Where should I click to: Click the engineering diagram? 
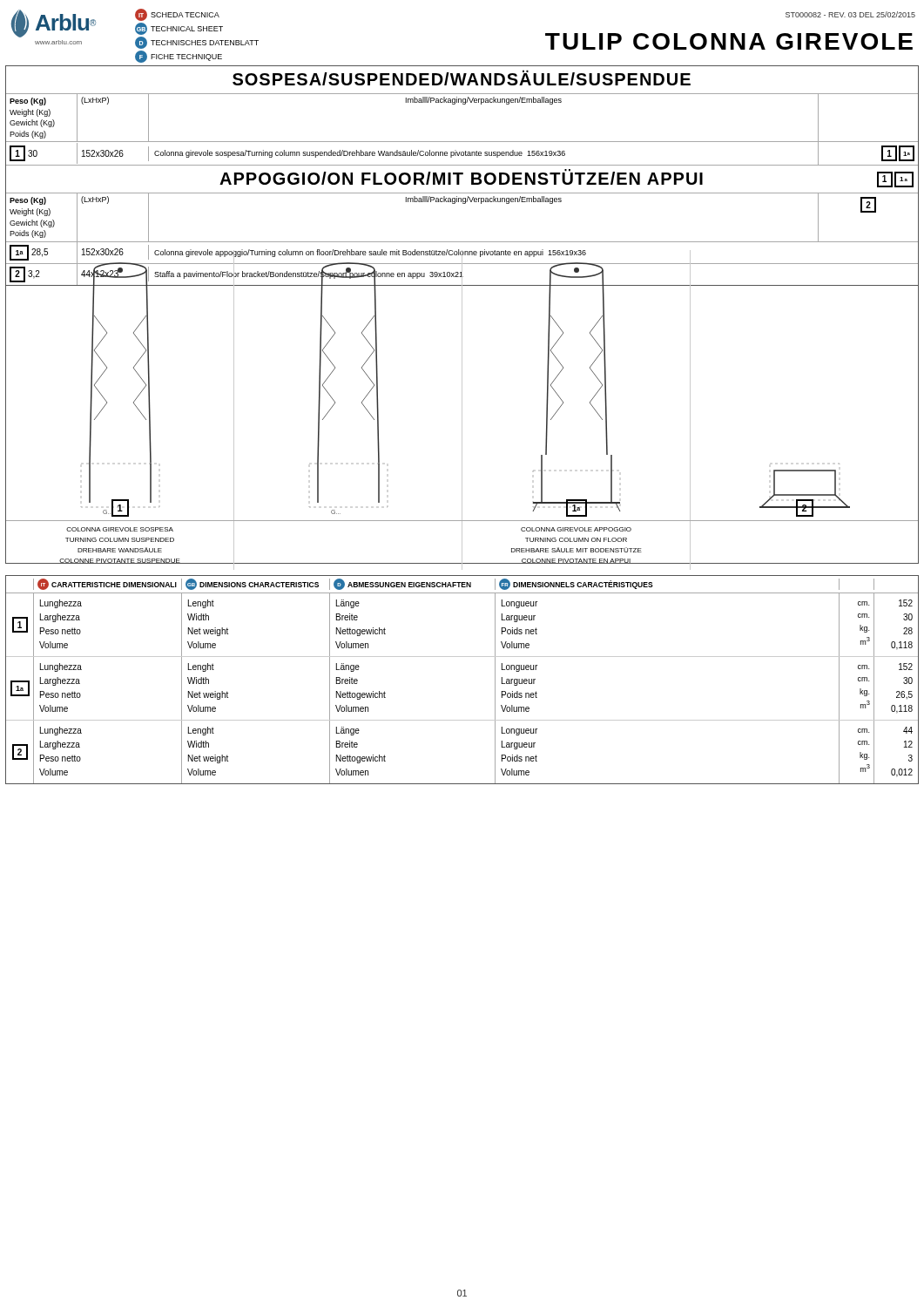point(462,407)
